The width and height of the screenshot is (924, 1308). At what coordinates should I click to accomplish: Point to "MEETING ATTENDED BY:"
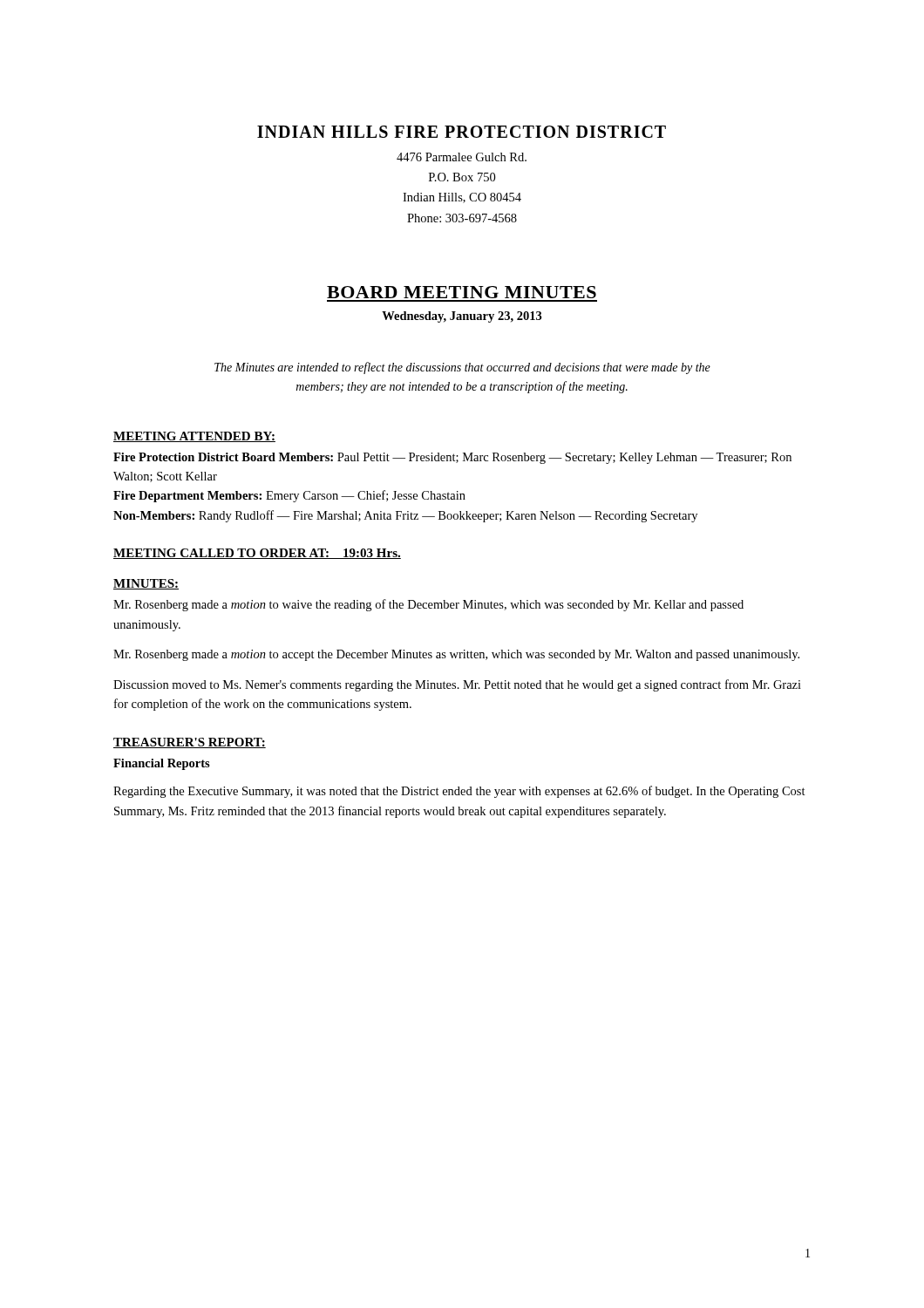tap(194, 436)
